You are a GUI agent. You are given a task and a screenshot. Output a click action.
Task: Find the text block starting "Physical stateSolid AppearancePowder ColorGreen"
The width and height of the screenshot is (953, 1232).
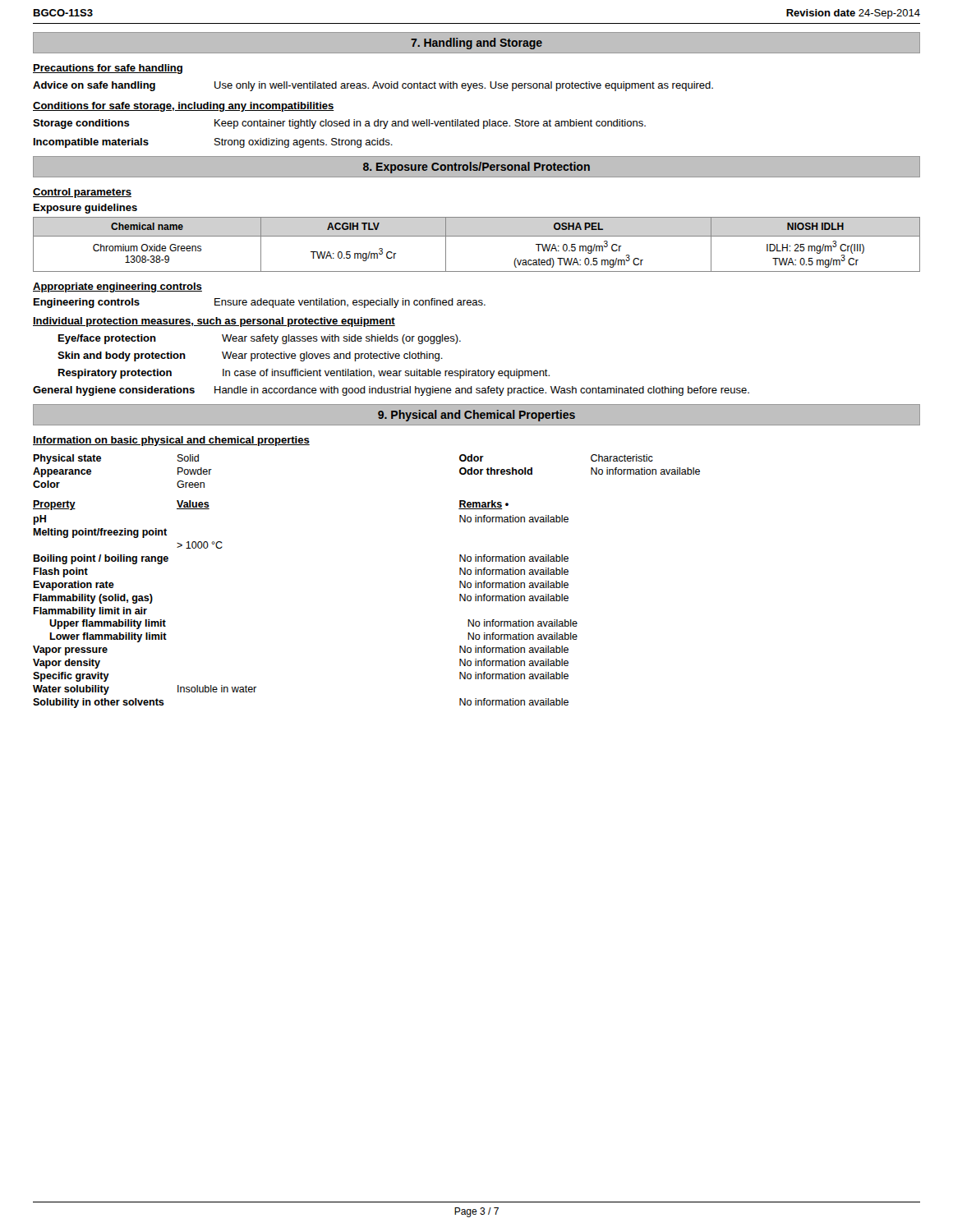(x=476, y=580)
